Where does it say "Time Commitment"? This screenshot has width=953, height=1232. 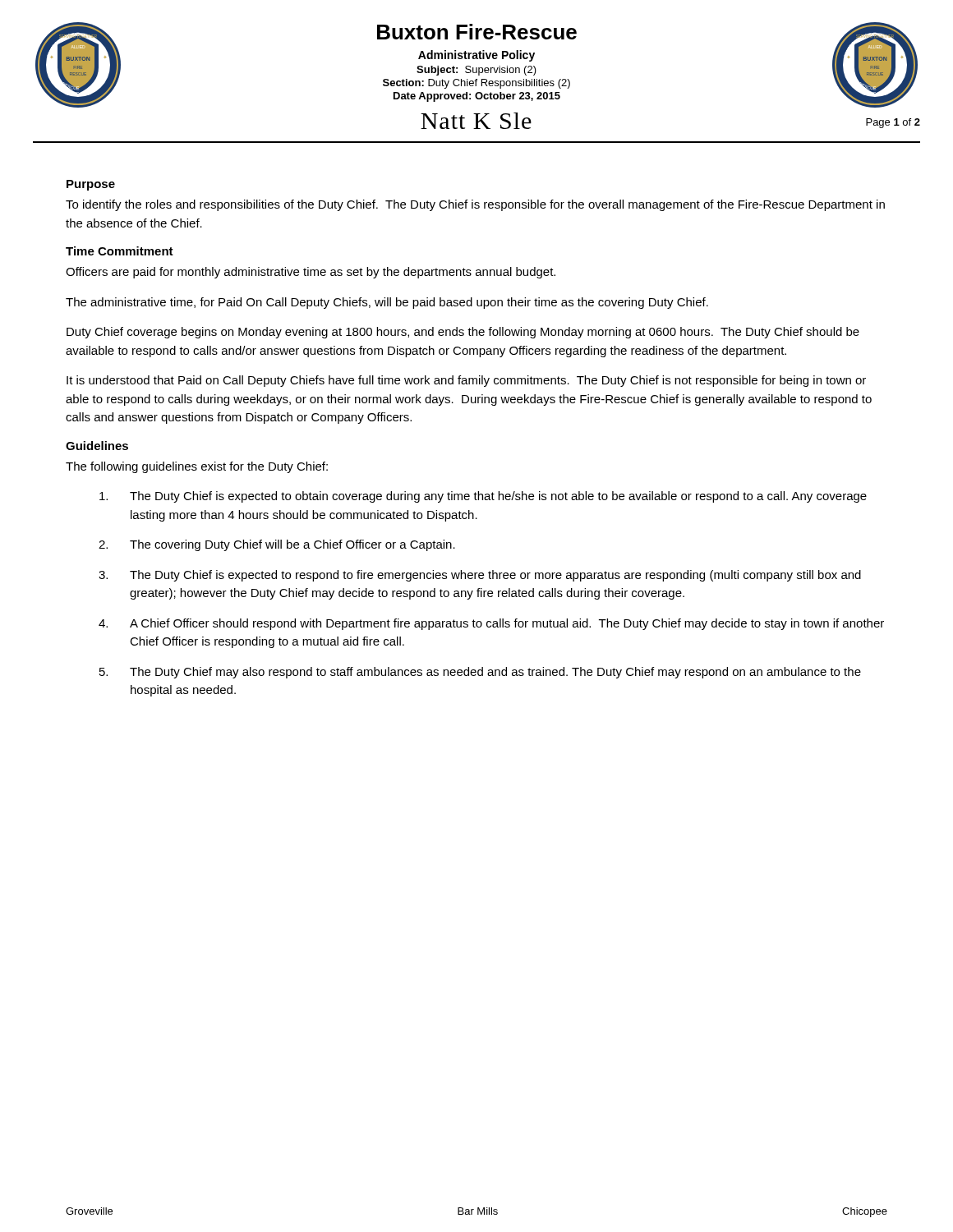tap(119, 251)
